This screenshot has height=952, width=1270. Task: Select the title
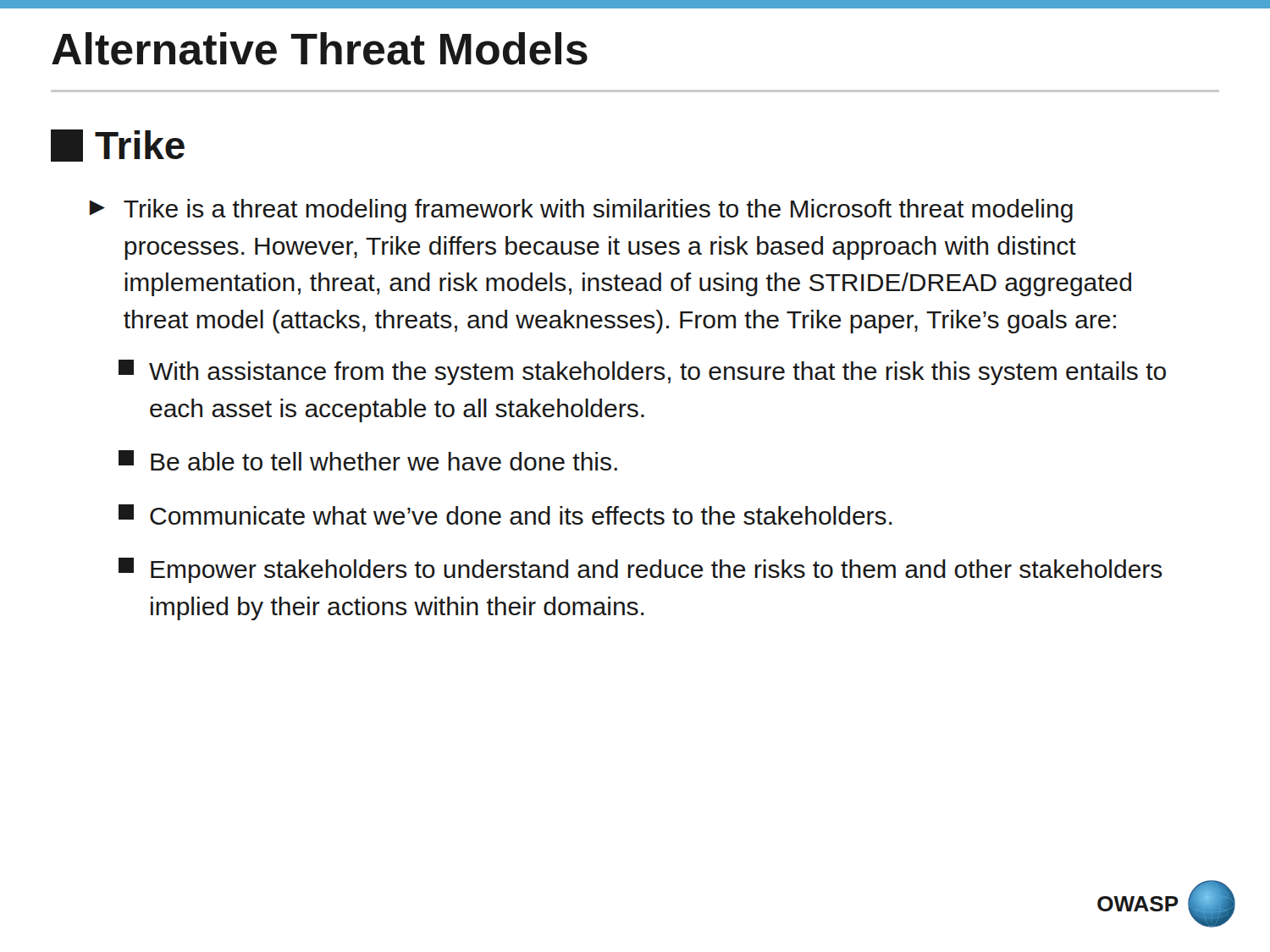click(x=635, y=58)
